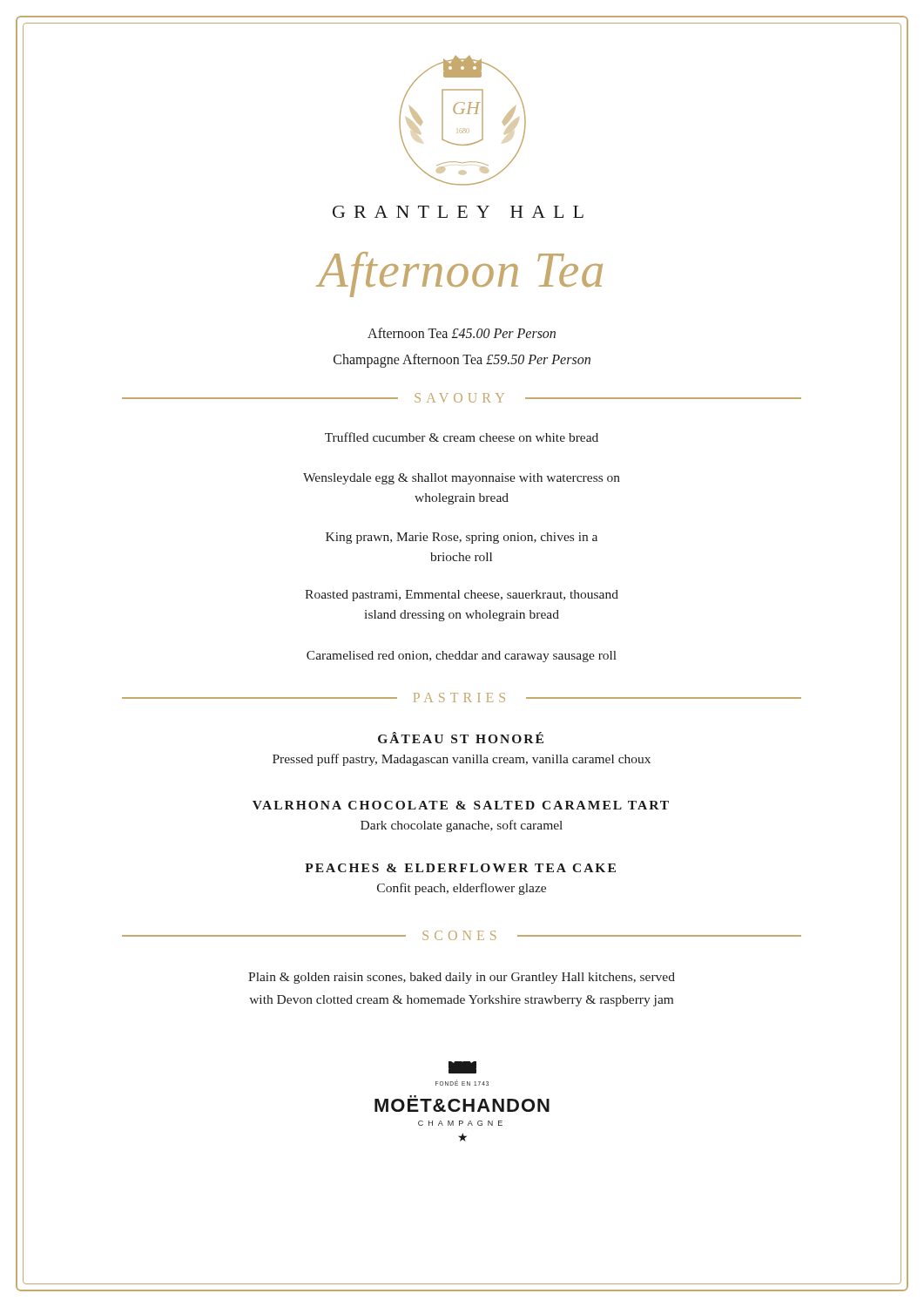Find the passage starting "VALRHONA CHOCOLATE & SALTED CARAMEL"

[462, 815]
